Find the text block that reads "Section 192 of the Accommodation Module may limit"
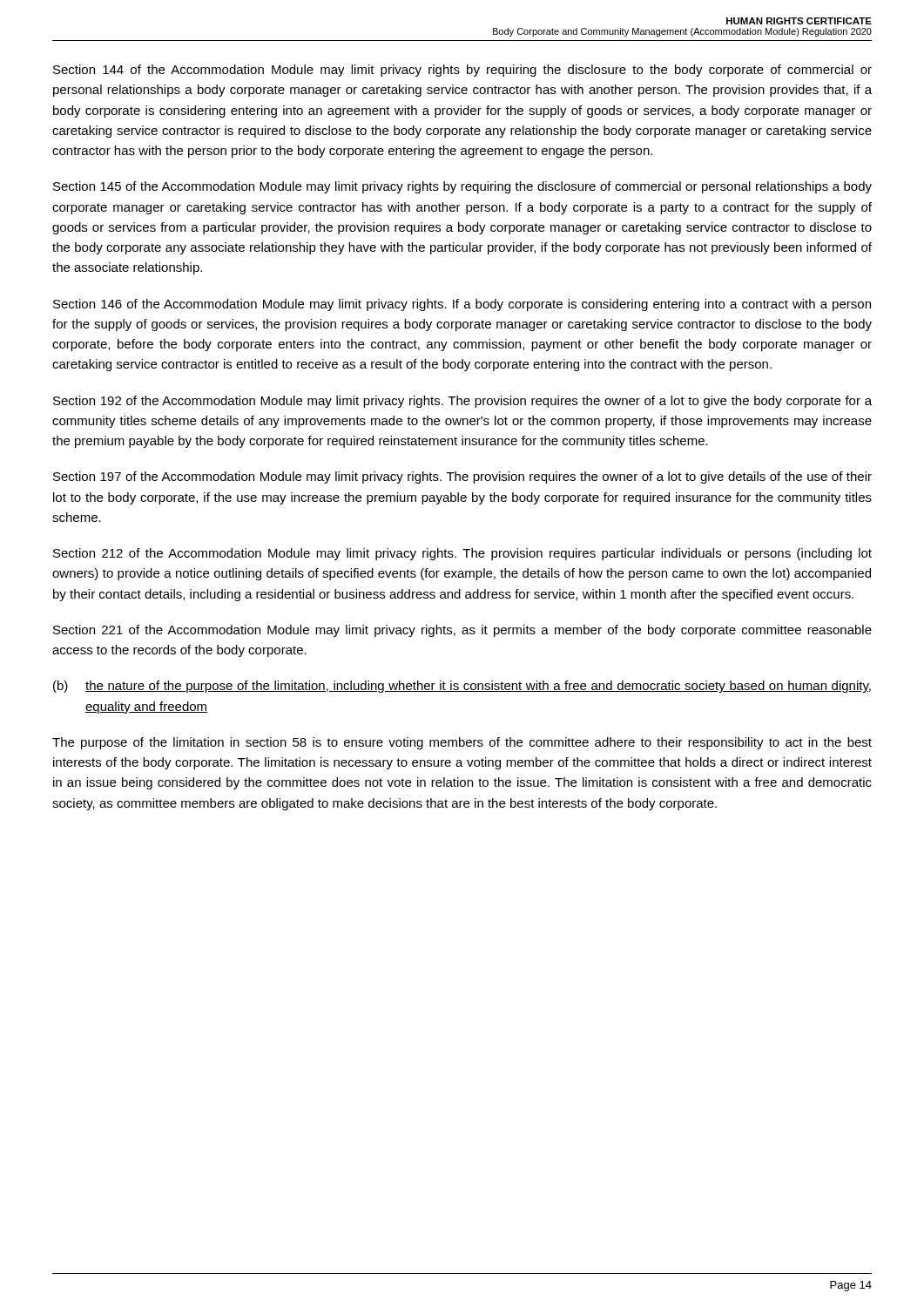 coord(462,420)
